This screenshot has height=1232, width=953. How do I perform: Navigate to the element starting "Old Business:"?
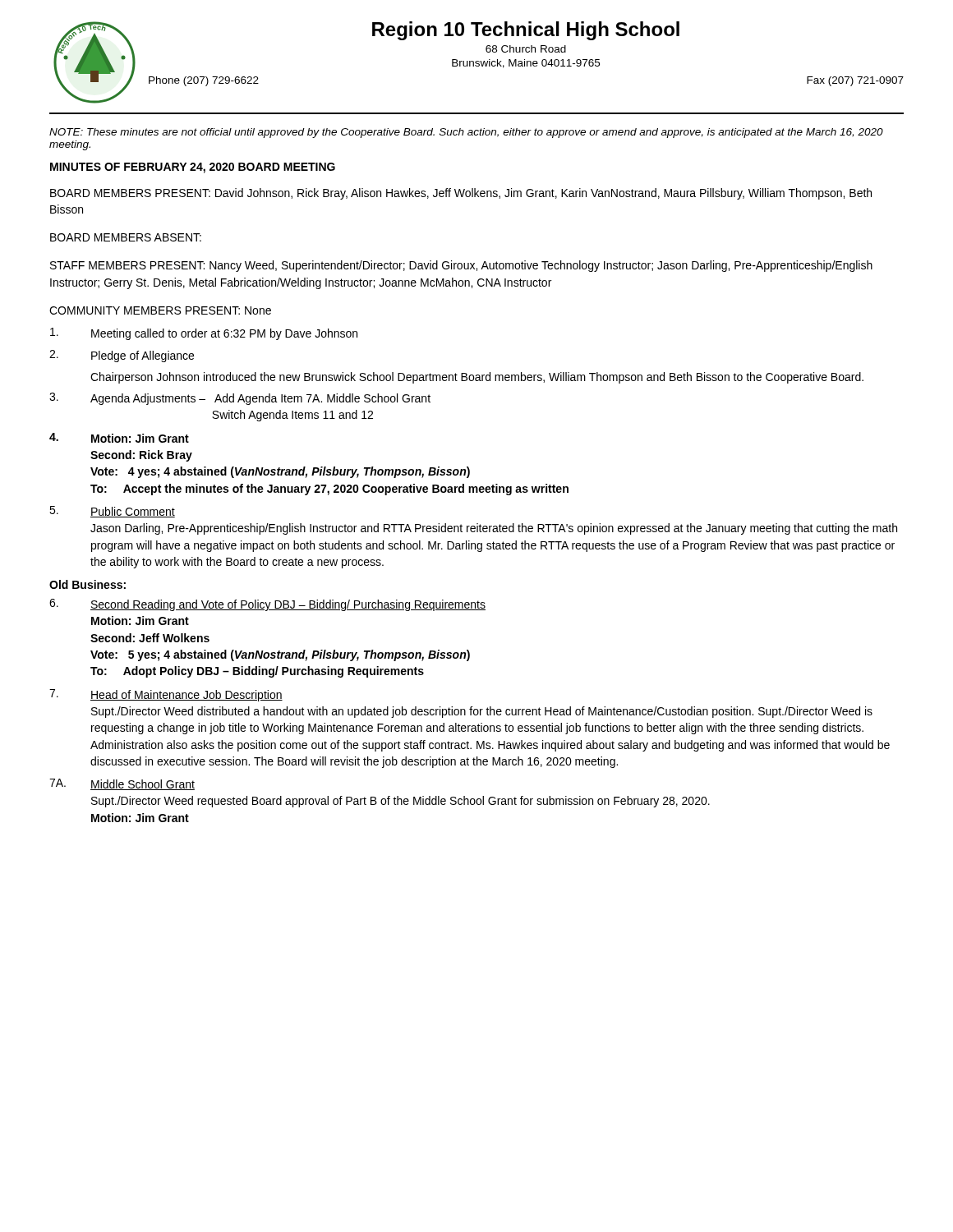87,584
